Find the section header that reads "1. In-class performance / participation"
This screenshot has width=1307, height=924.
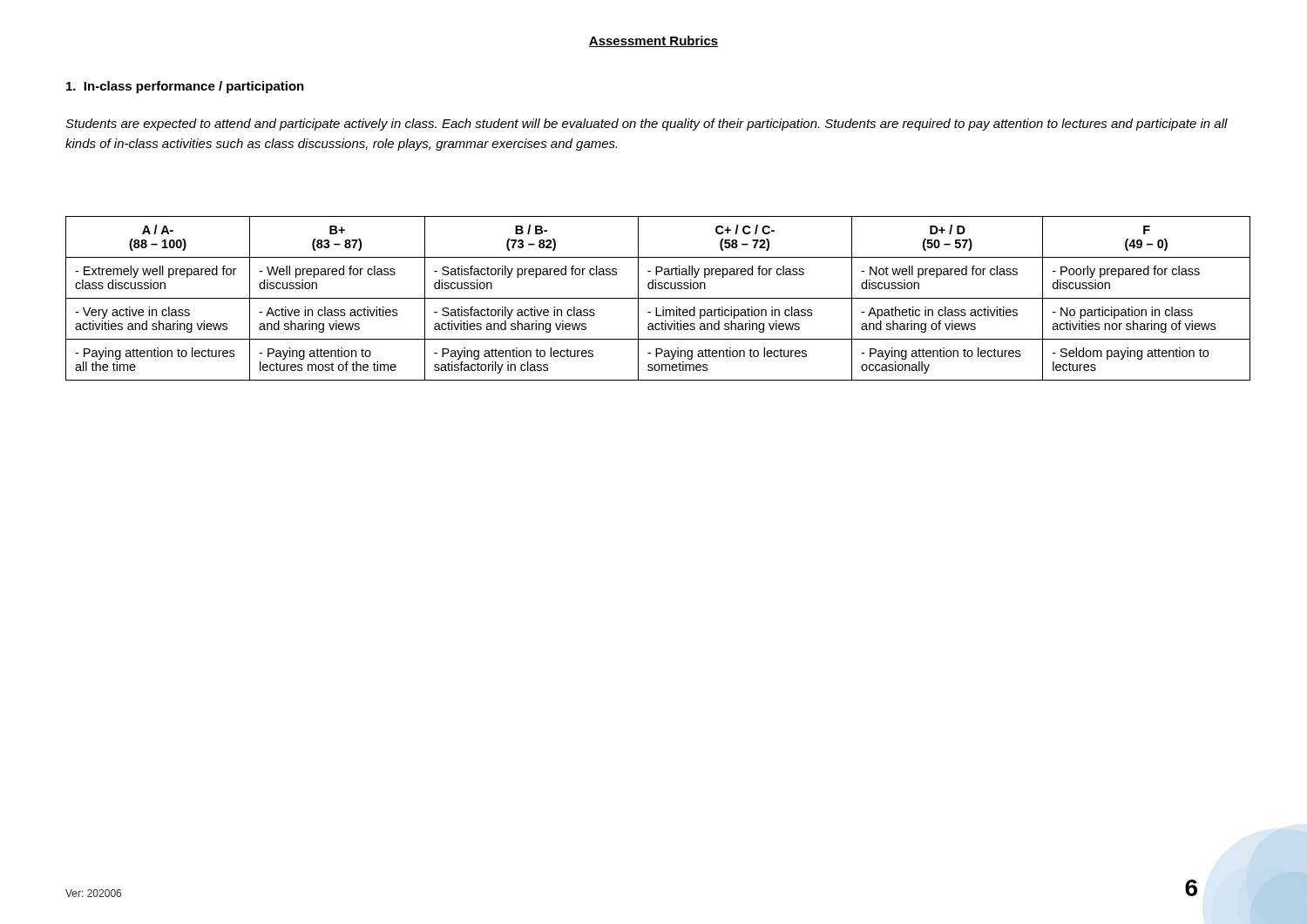[x=185, y=86]
